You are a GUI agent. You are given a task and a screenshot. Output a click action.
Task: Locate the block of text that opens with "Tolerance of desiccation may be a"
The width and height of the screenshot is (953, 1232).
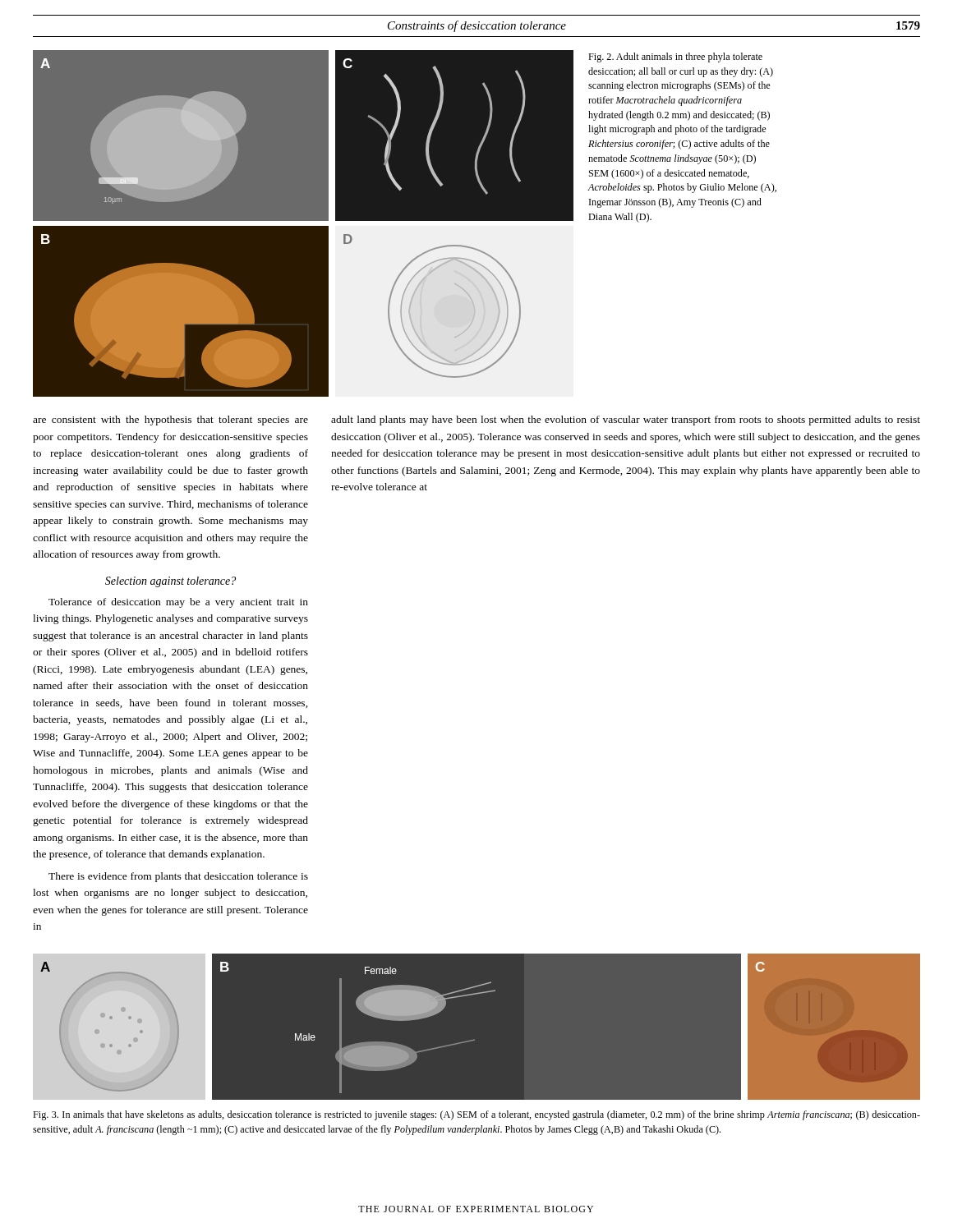coord(170,765)
